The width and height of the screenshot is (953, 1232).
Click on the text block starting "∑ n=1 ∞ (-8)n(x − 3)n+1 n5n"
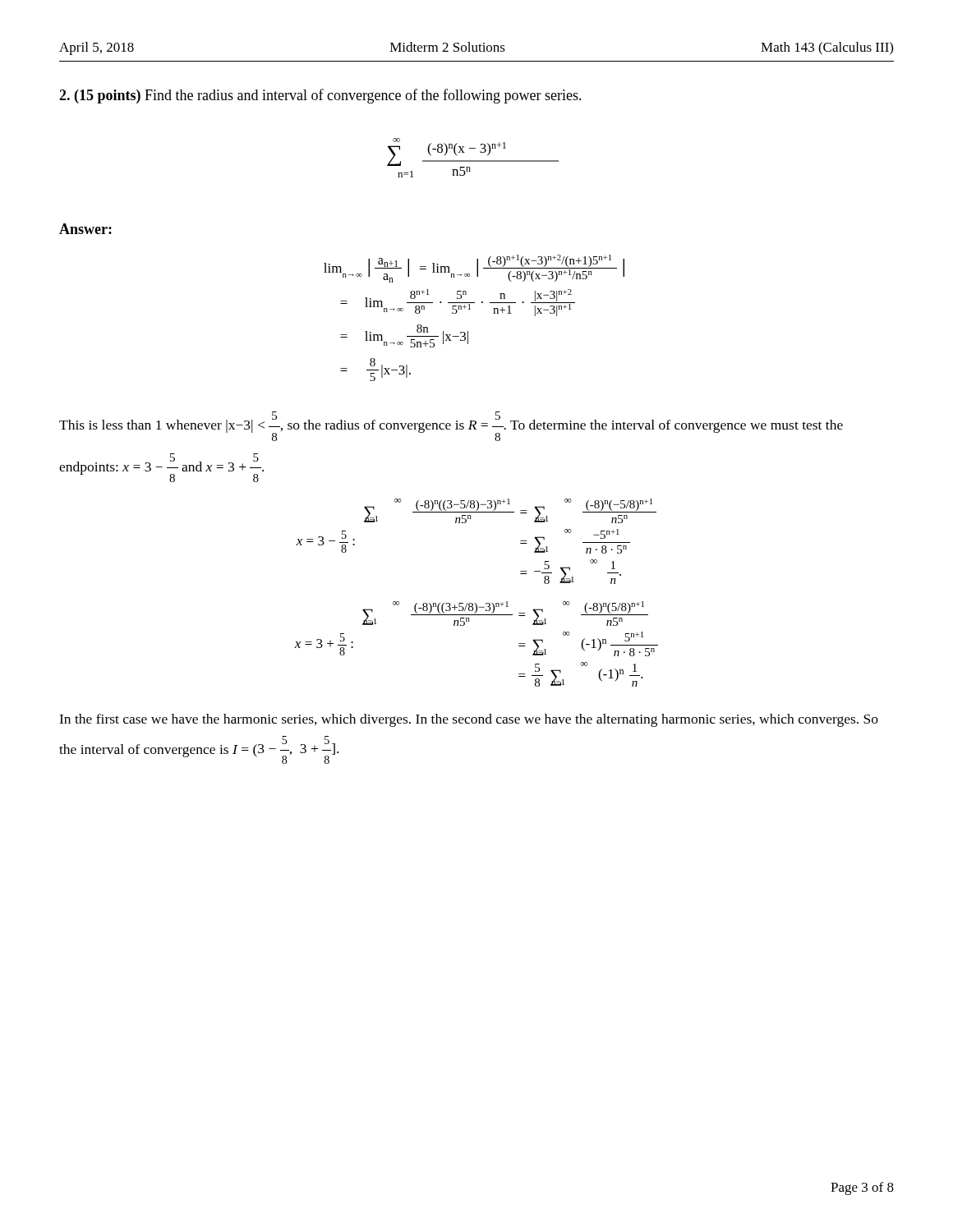coord(476,159)
